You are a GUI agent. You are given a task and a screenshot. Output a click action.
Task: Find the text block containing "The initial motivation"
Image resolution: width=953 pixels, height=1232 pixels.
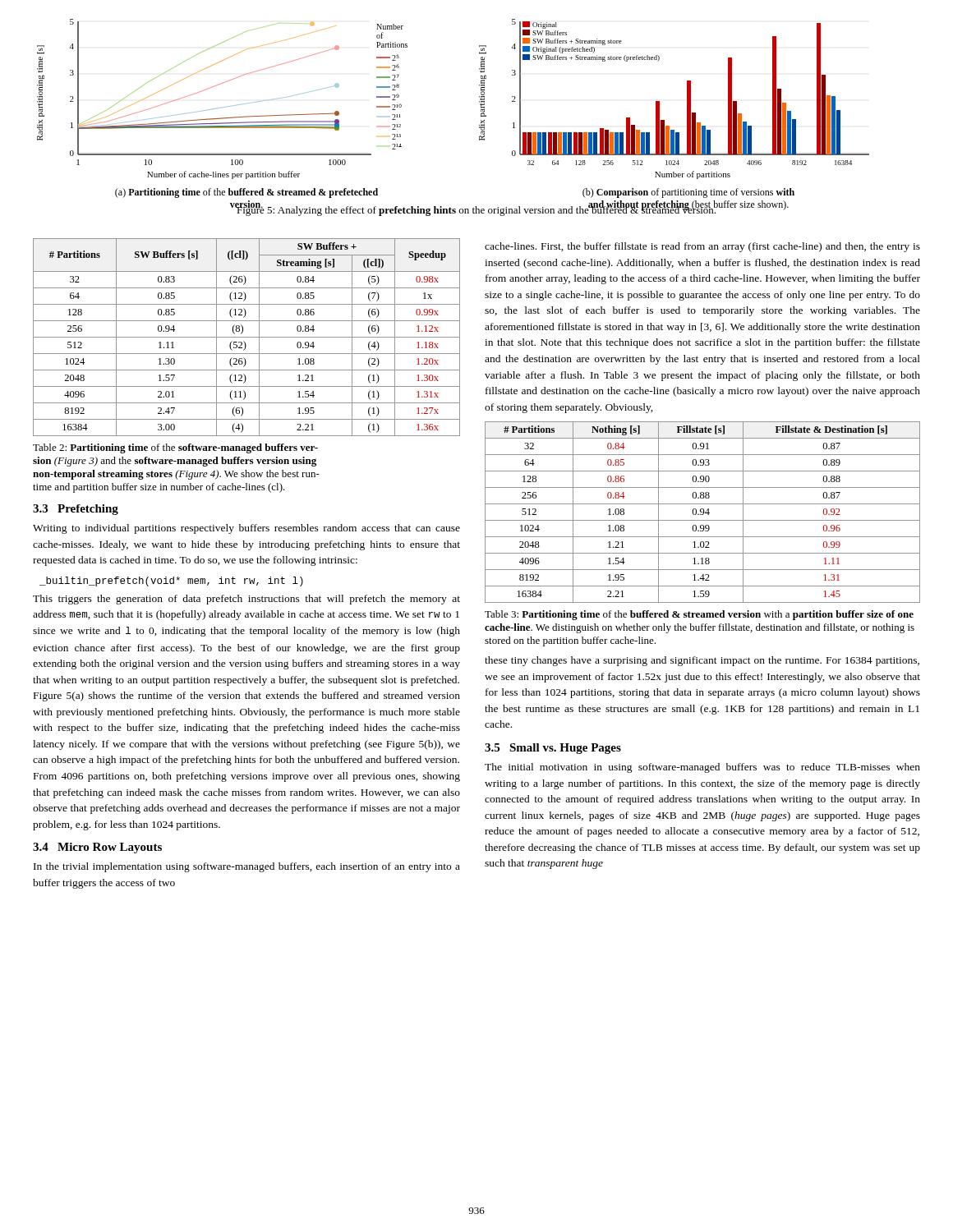coord(702,815)
